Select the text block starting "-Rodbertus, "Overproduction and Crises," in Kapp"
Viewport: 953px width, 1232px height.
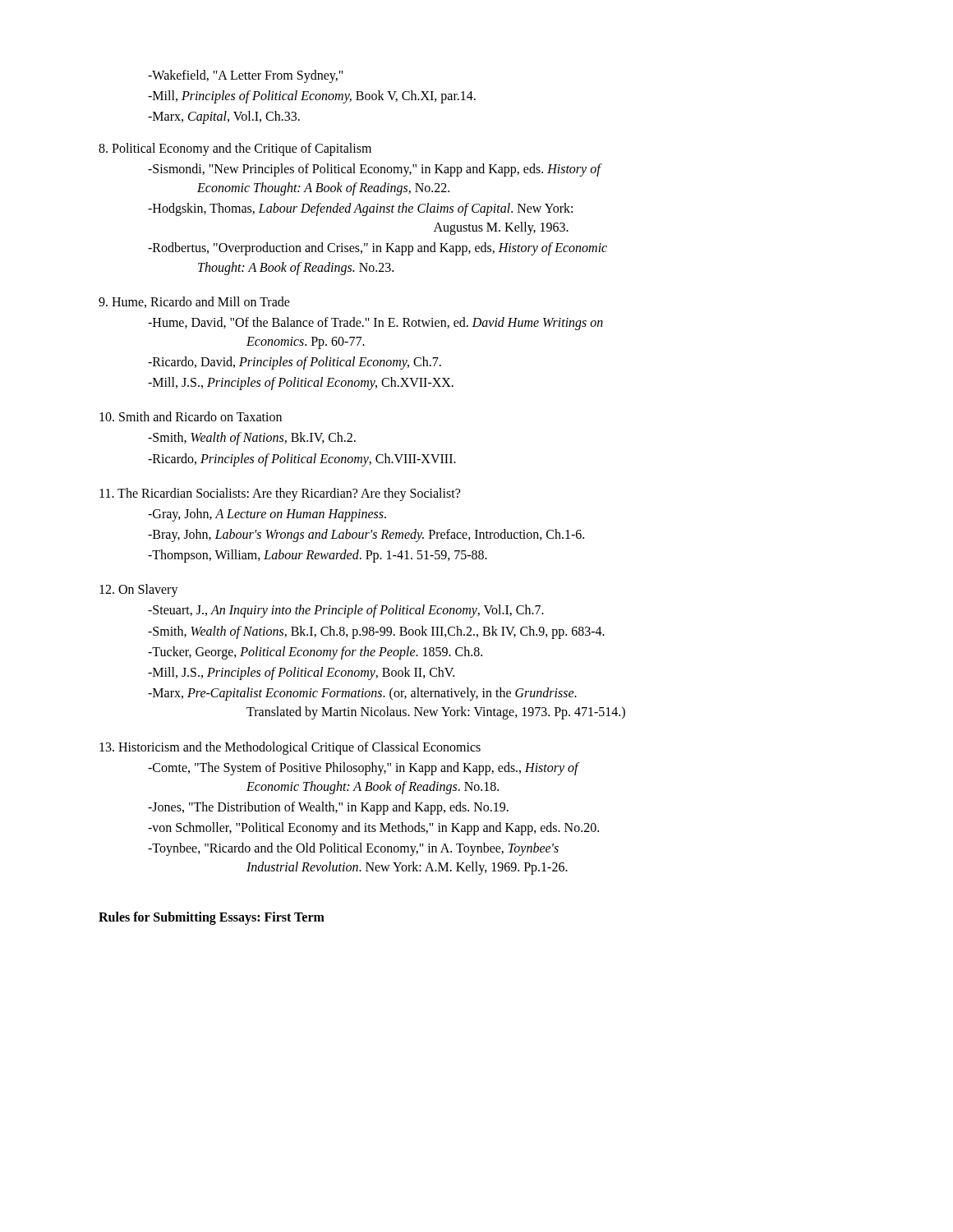501,257
